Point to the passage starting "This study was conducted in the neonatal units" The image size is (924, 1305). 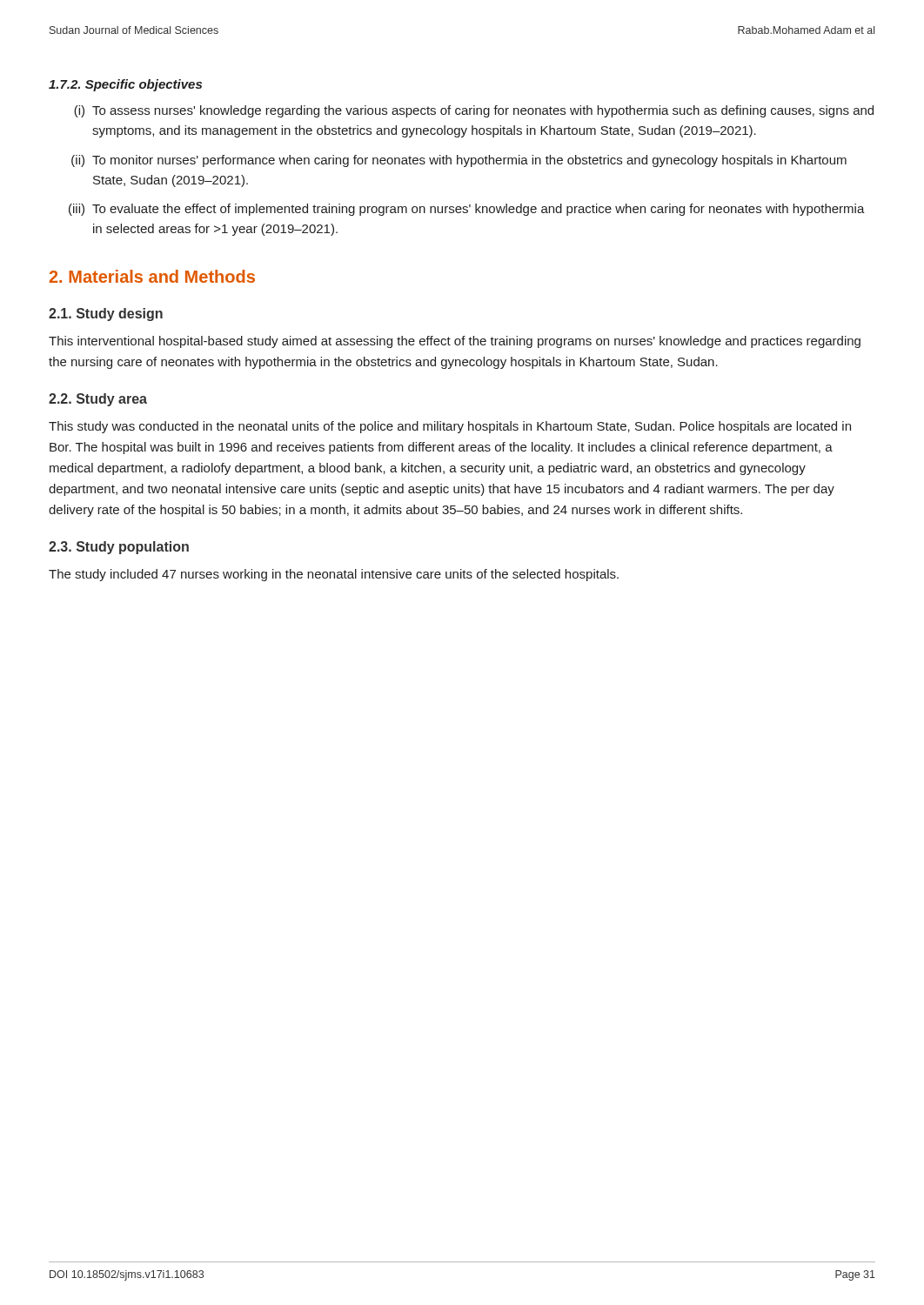click(450, 467)
